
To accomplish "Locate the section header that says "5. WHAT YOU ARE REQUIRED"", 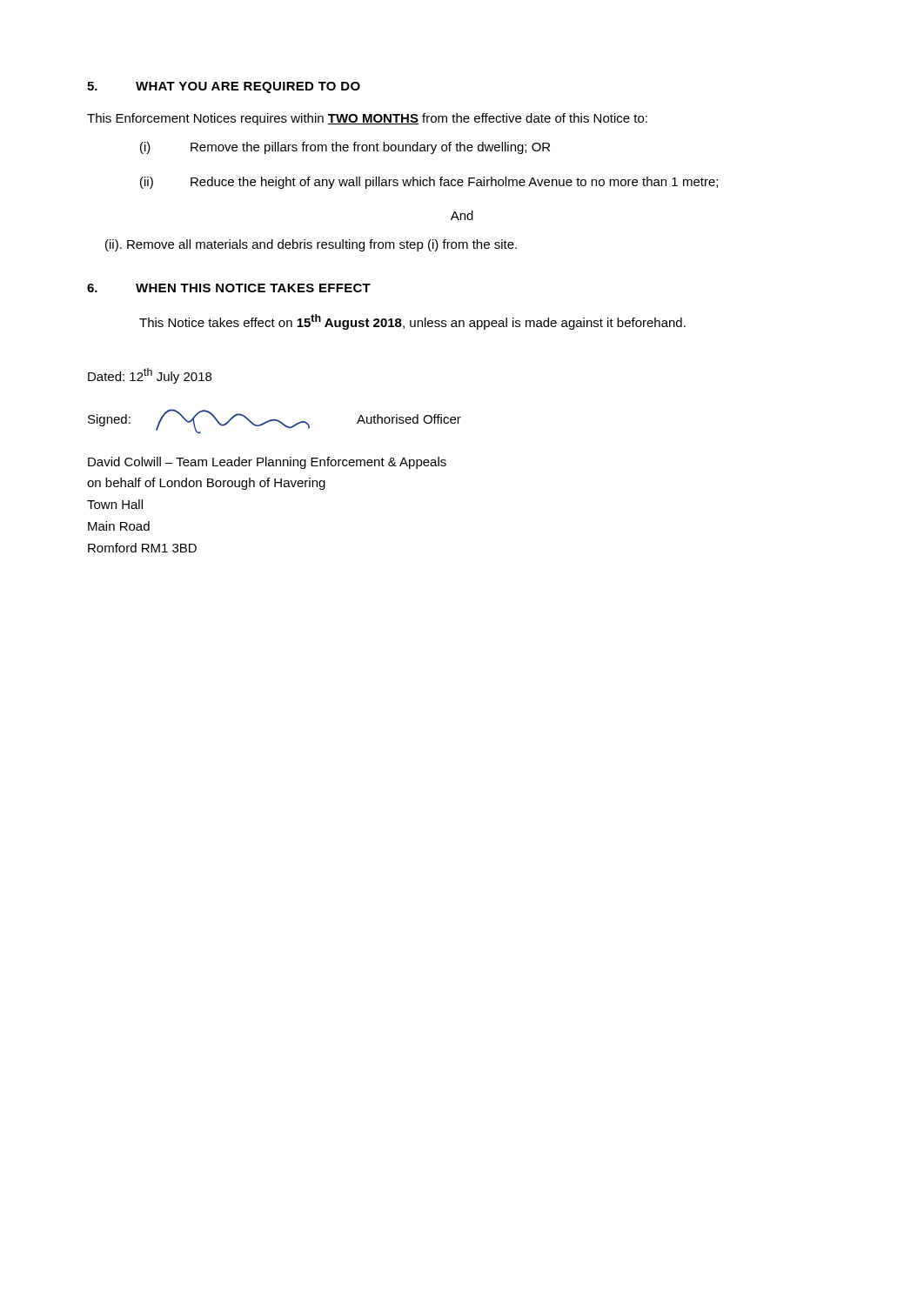I will coord(224,86).
